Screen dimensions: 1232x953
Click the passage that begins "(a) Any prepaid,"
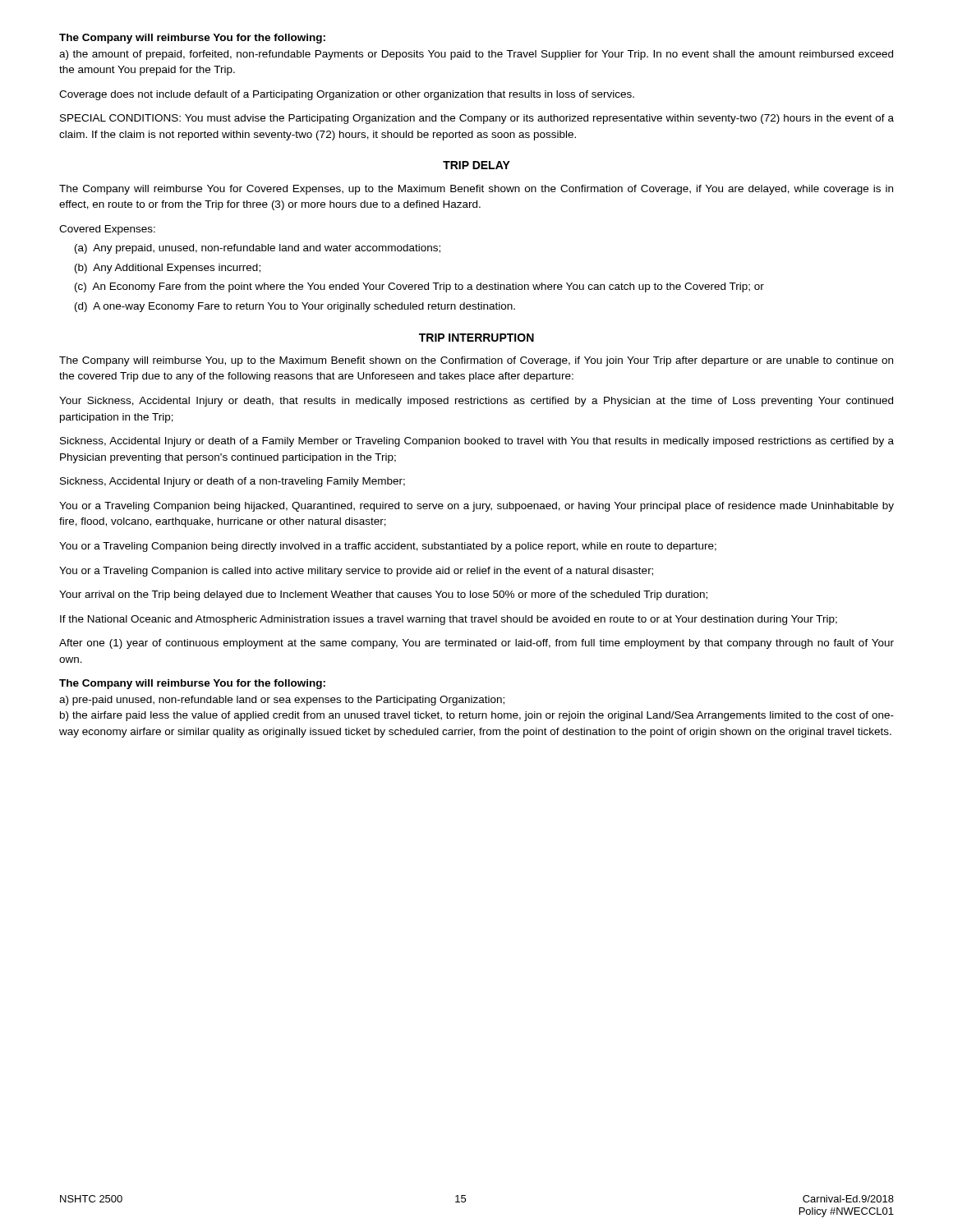click(x=258, y=249)
